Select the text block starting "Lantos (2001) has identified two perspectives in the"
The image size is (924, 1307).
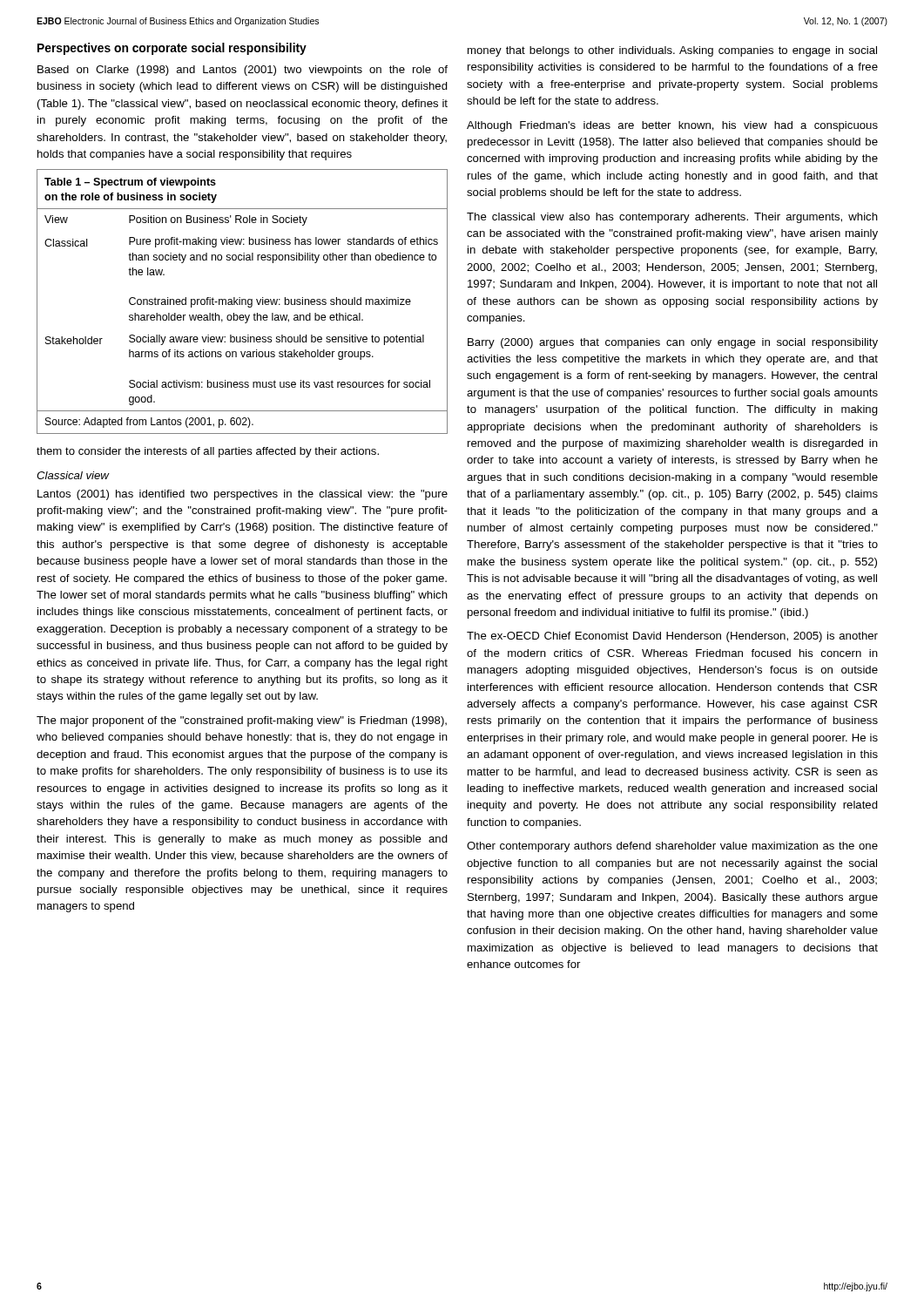[242, 595]
